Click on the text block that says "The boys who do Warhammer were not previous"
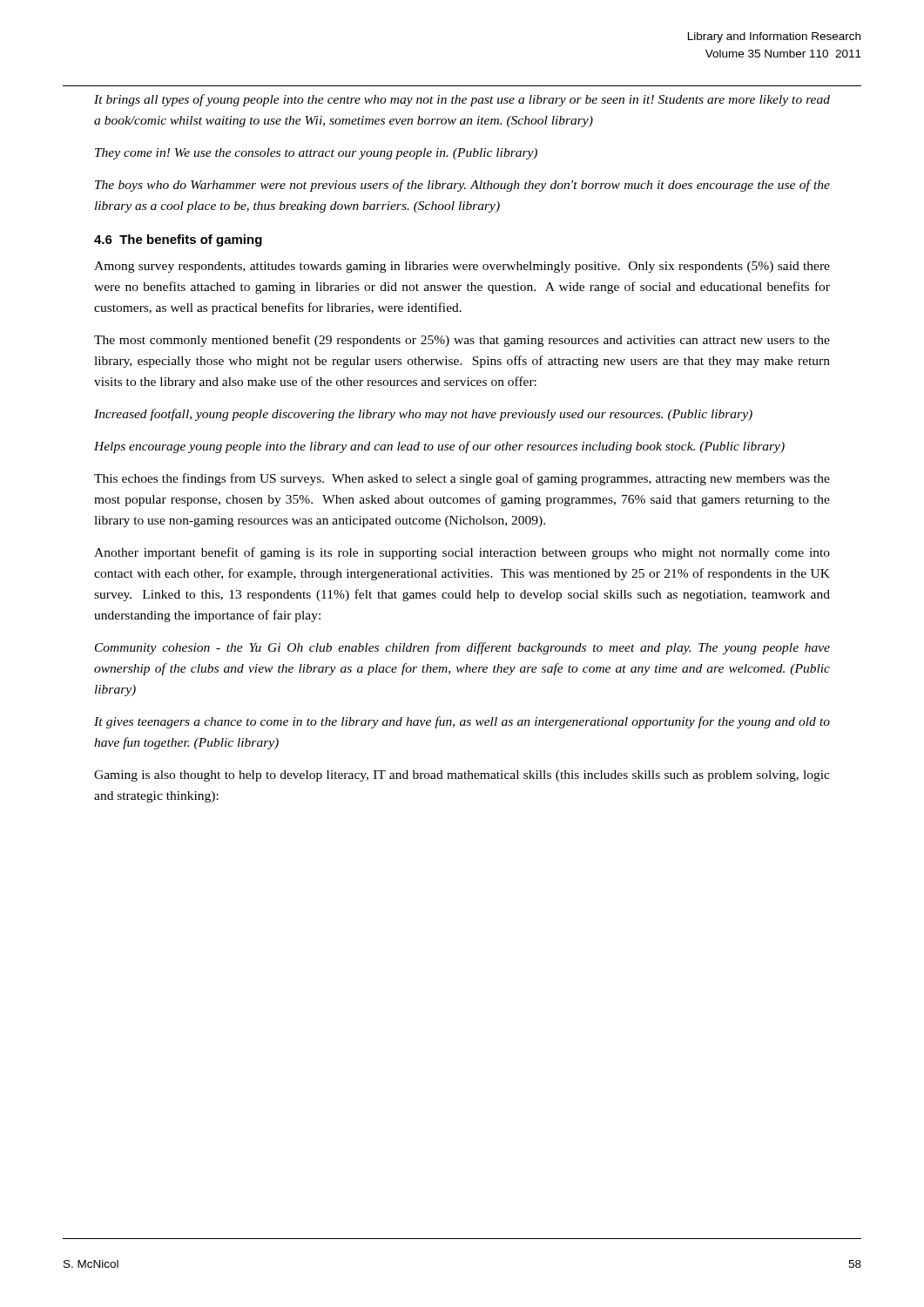The height and width of the screenshot is (1307, 924). coord(462,195)
